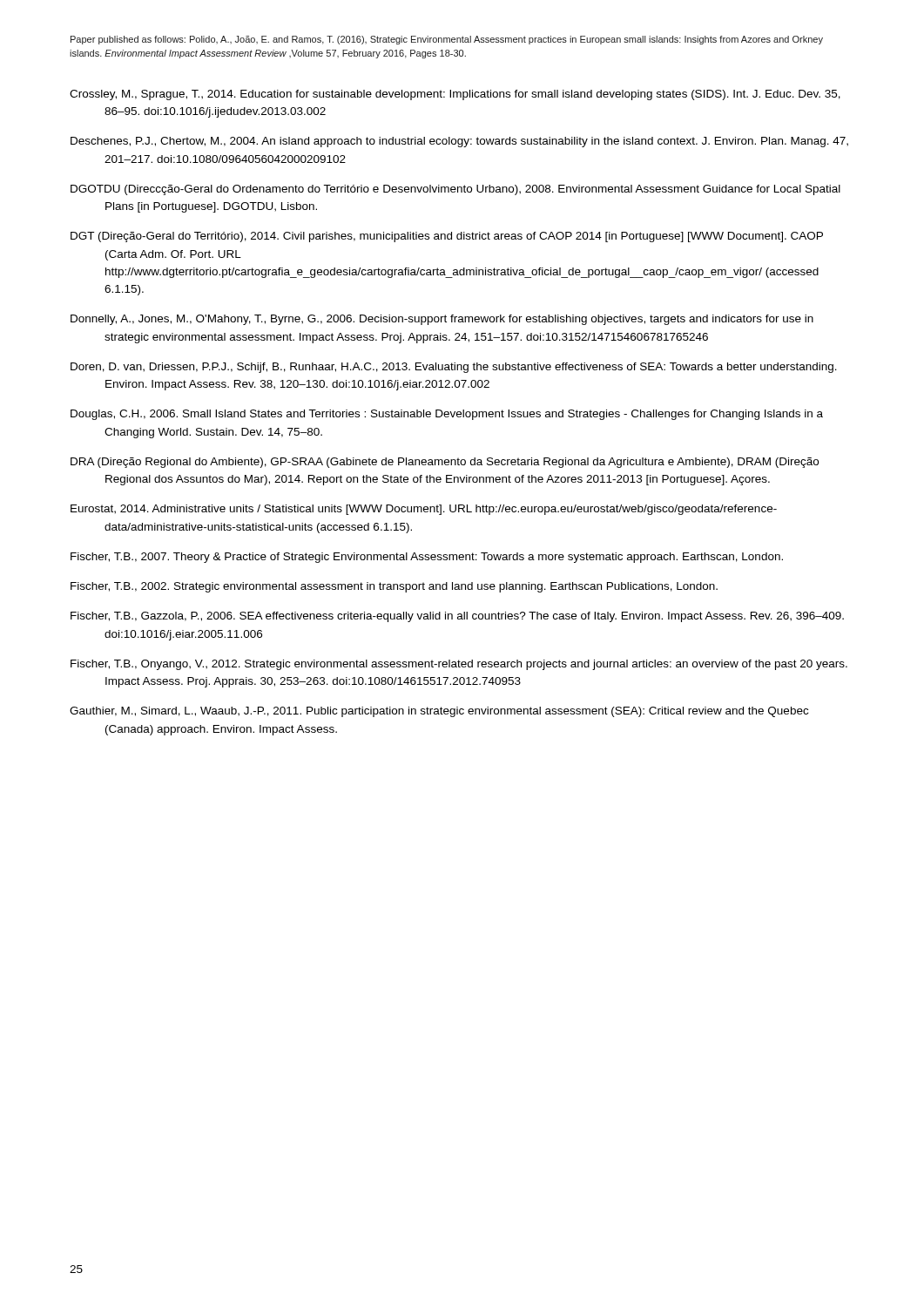Image resolution: width=924 pixels, height=1307 pixels.
Task: Point to the passage starting "Eurostat, 2014. Administrative units / Statistical"
Action: [423, 518]
